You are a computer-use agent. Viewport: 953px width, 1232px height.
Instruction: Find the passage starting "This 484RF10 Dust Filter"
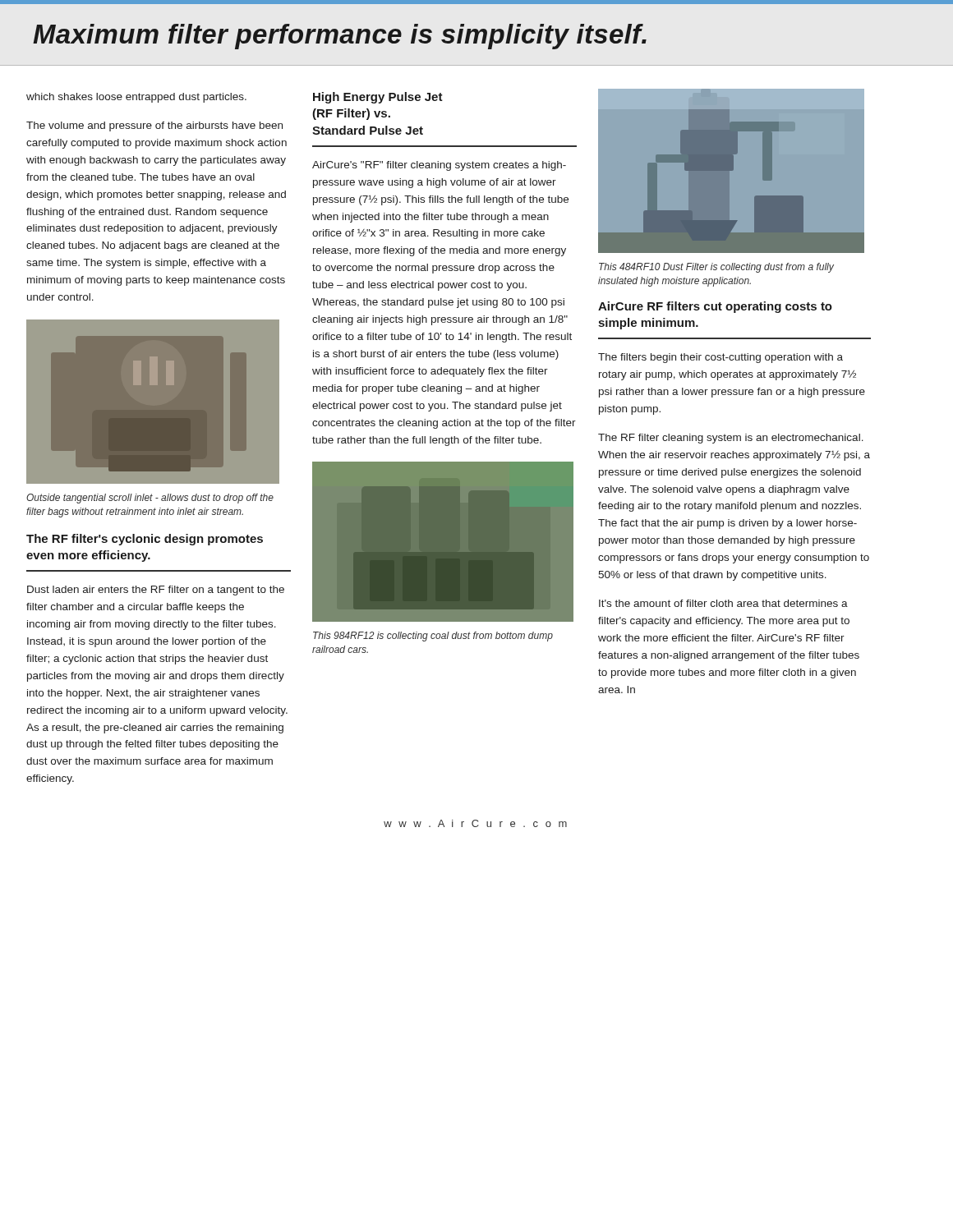point(716,274)
